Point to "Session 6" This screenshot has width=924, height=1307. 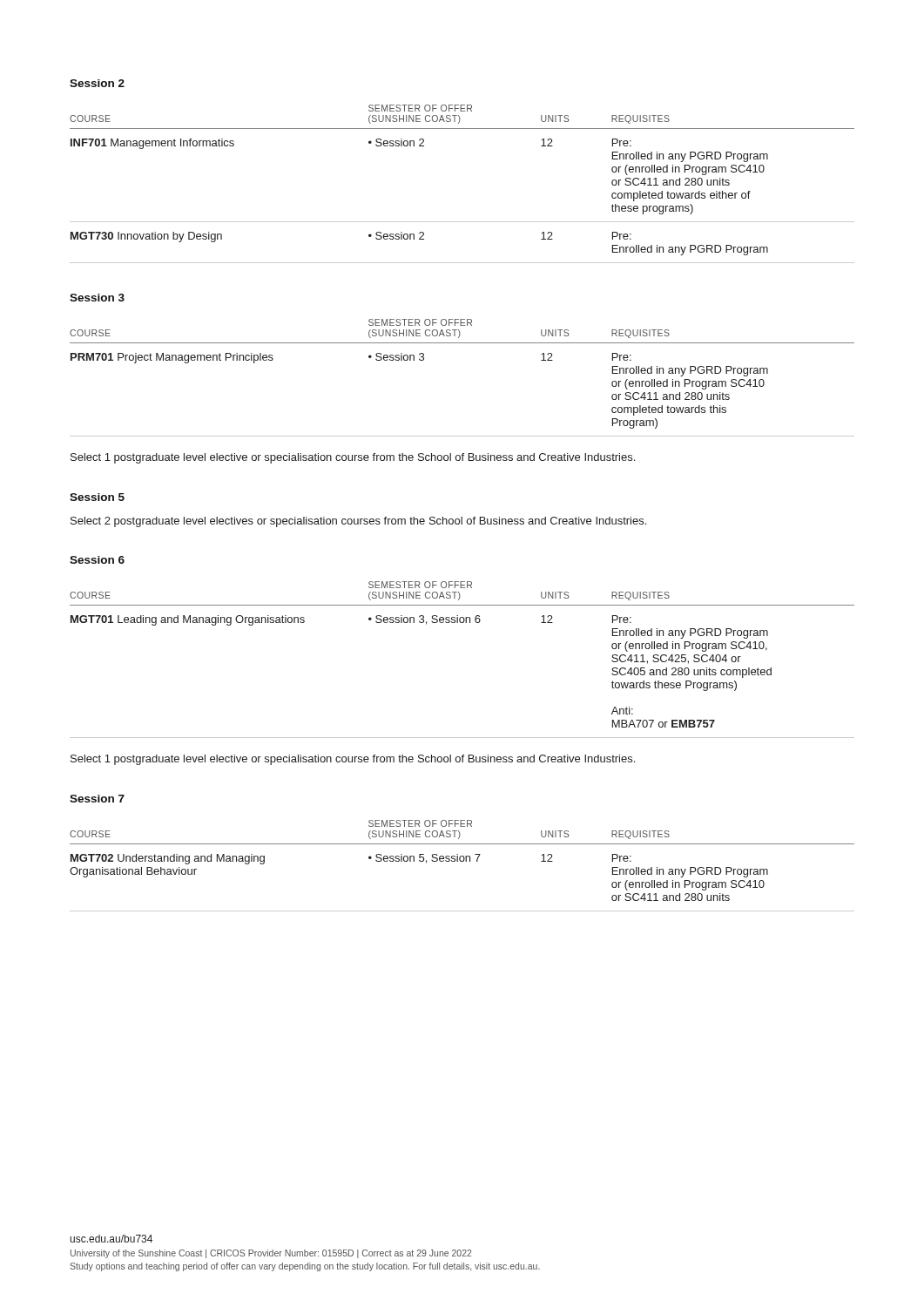coord(97,560)
